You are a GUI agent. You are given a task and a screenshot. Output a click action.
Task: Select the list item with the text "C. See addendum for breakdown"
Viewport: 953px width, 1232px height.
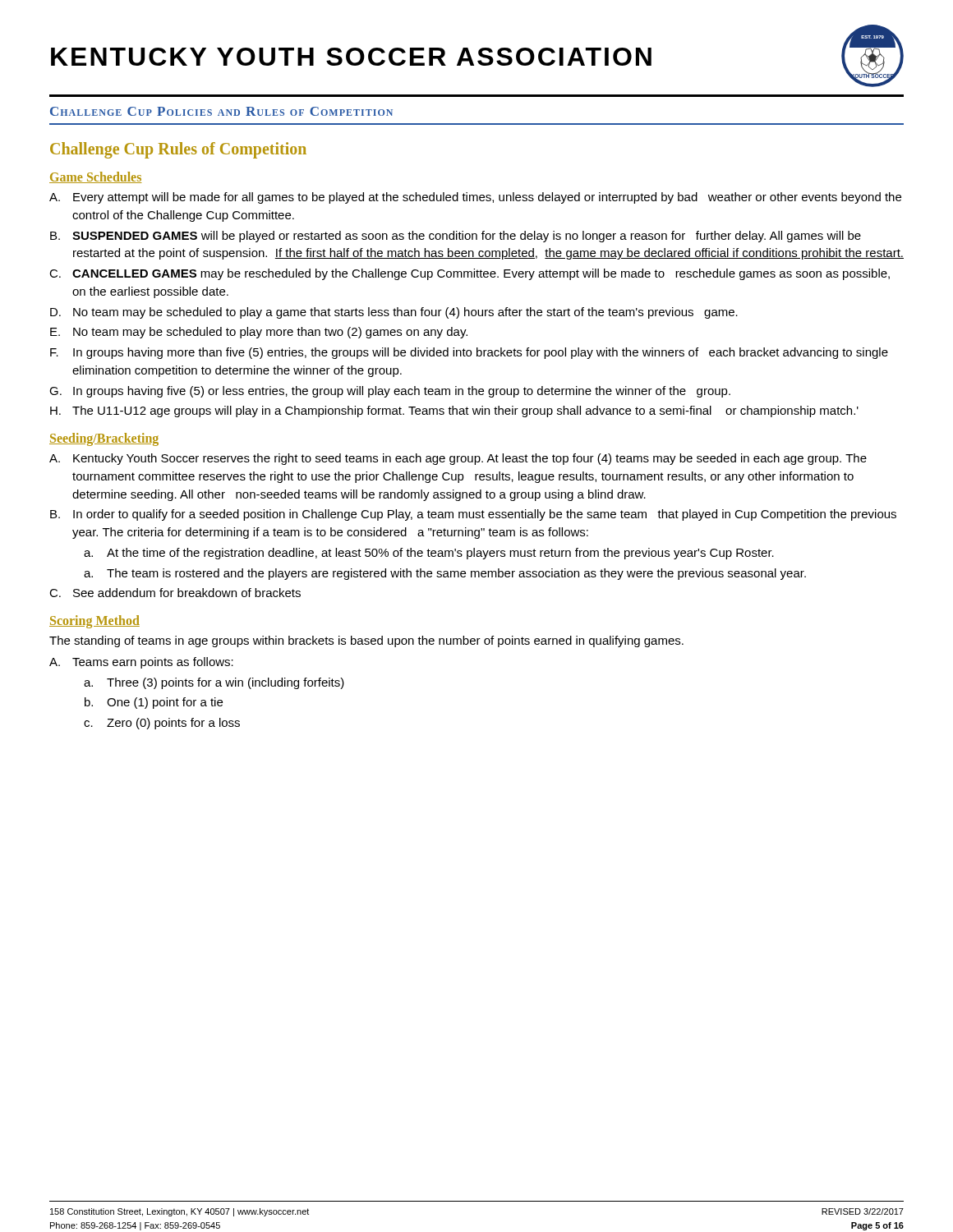point(175,593)
